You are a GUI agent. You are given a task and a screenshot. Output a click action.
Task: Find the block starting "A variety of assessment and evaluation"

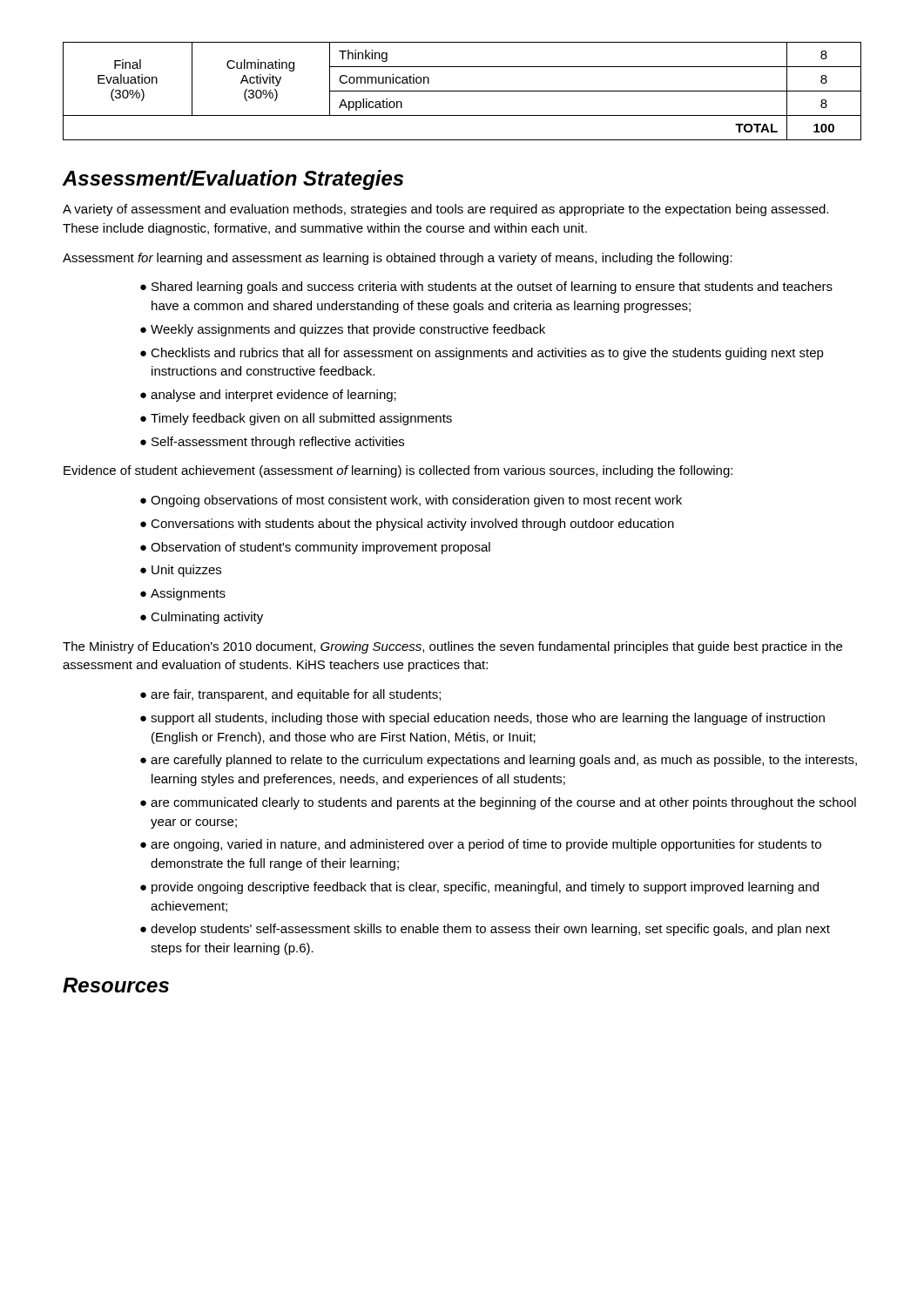(446, 218)
